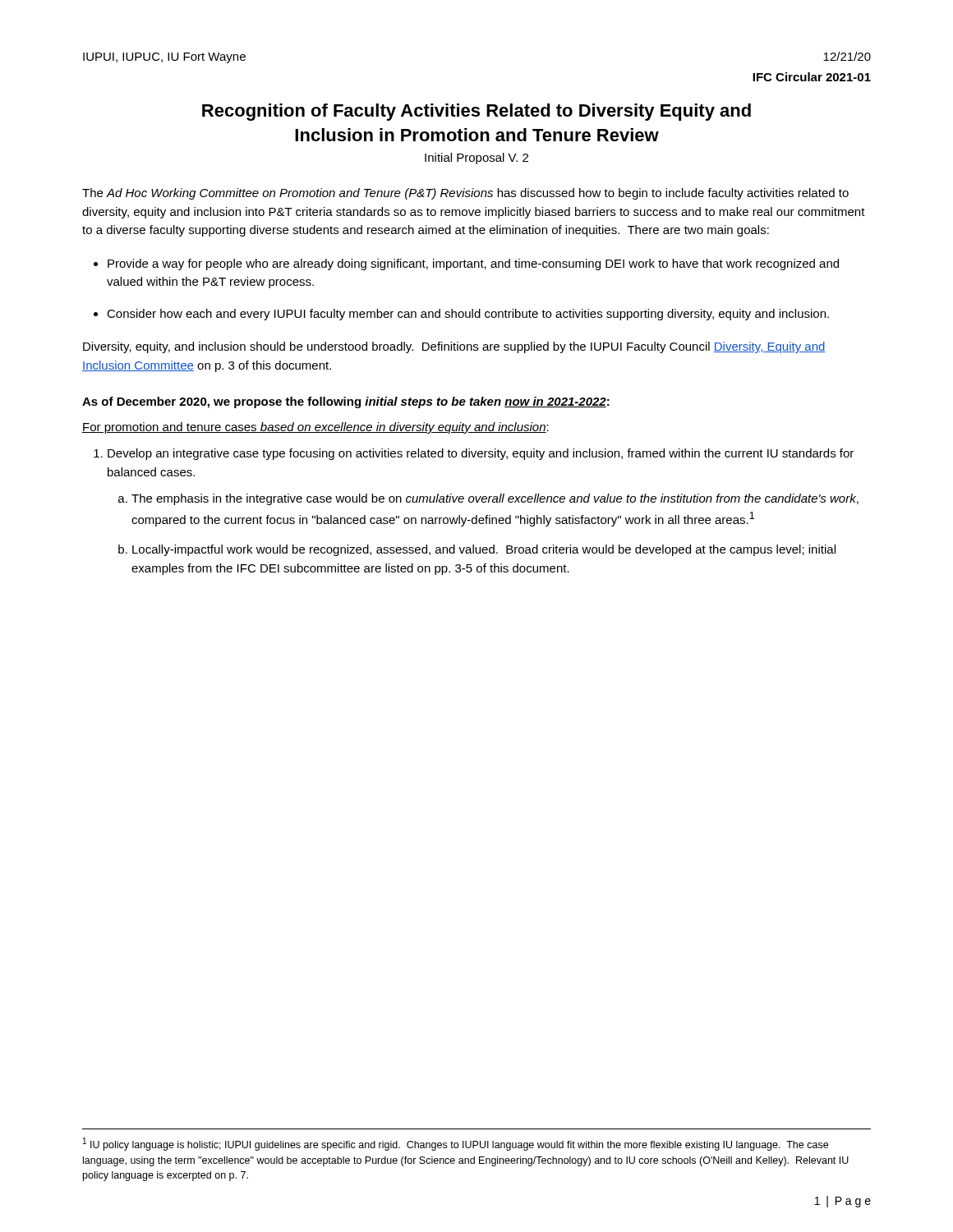
Task: Click on the footnote that reads "1 IU policy language is holistic; IUPUI"
Action: tap(466, 1159)
